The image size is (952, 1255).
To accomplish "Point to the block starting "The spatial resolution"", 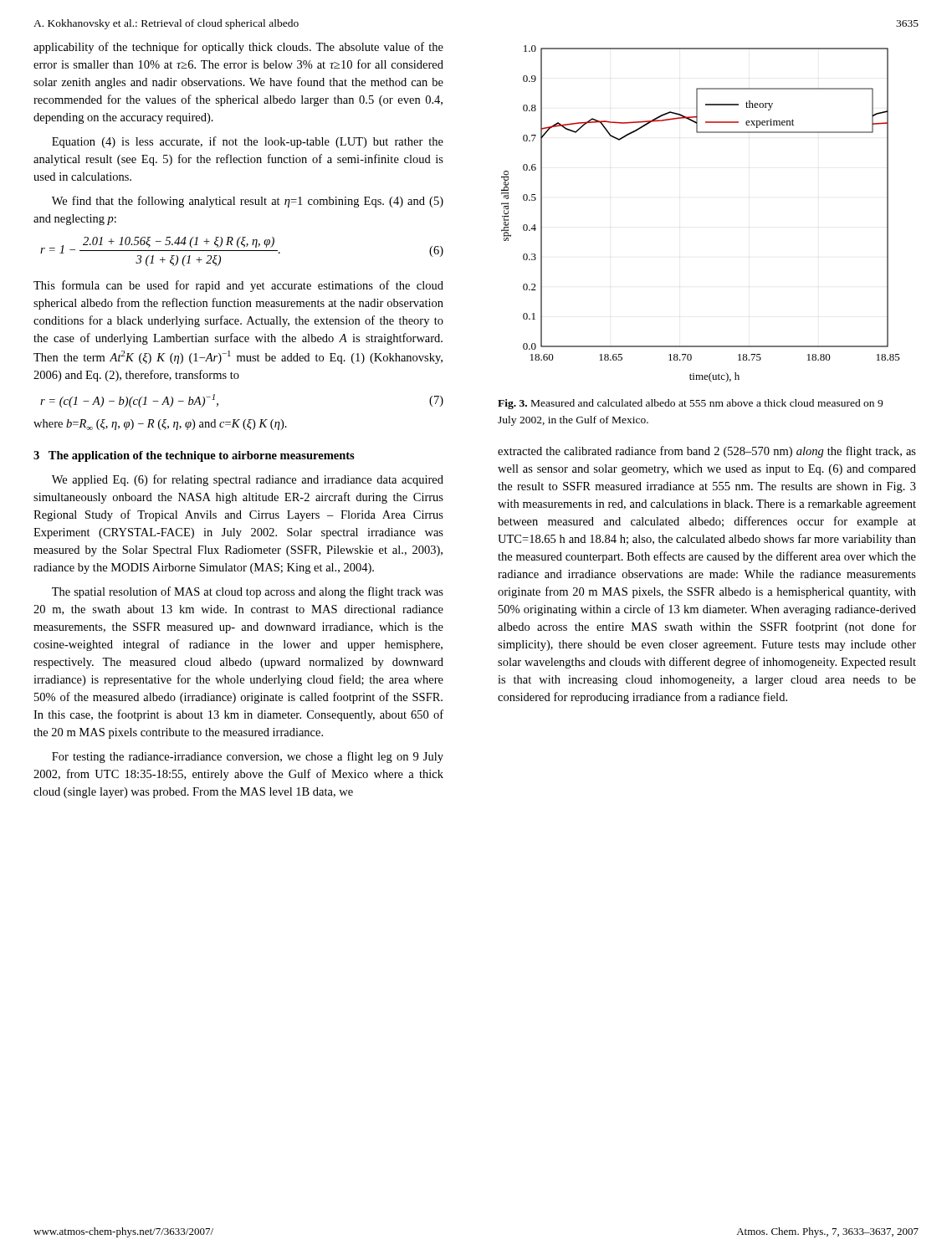I will tap(238, 662).
